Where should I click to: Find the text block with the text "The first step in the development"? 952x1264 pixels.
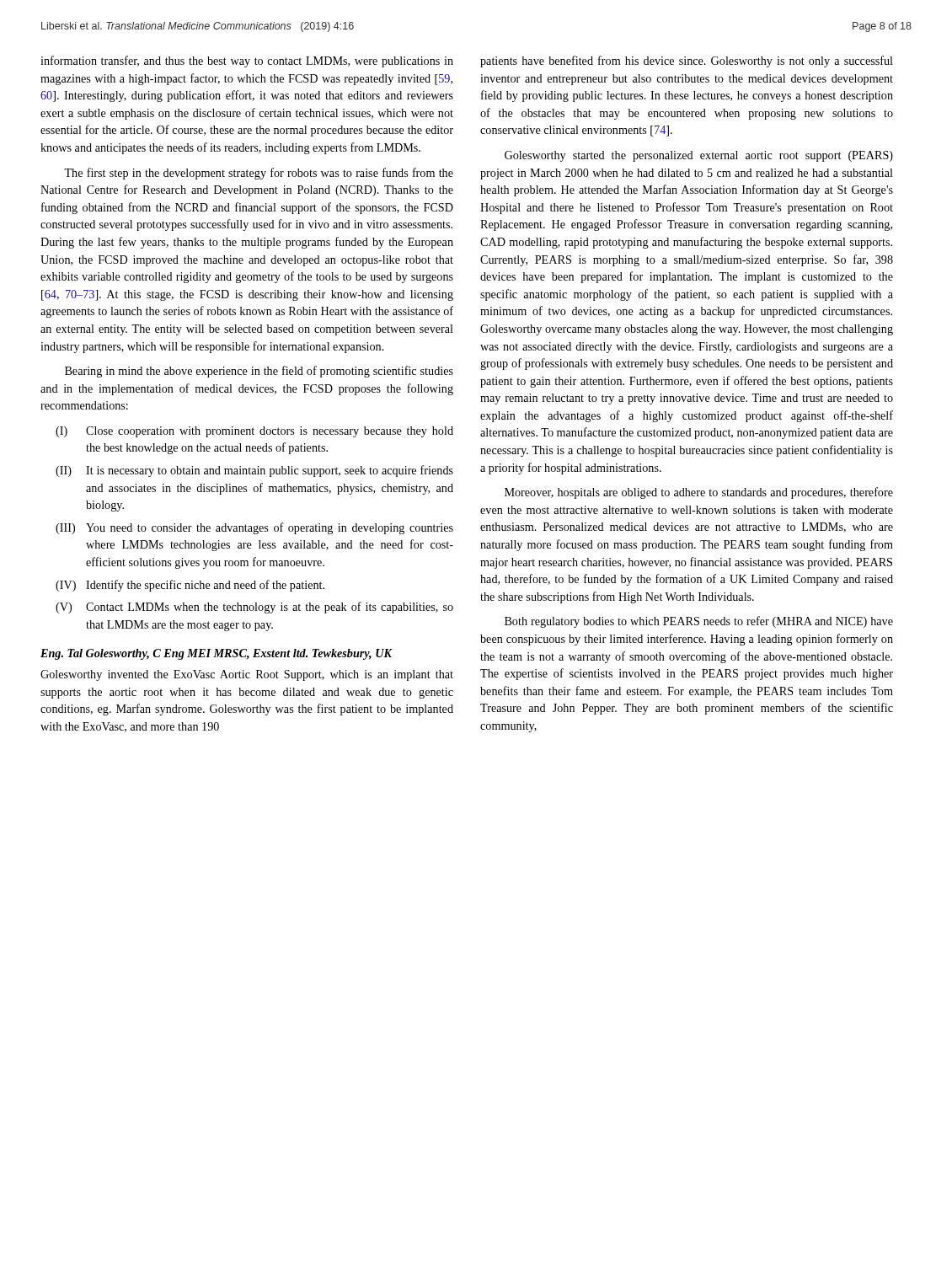pos(247,259)
